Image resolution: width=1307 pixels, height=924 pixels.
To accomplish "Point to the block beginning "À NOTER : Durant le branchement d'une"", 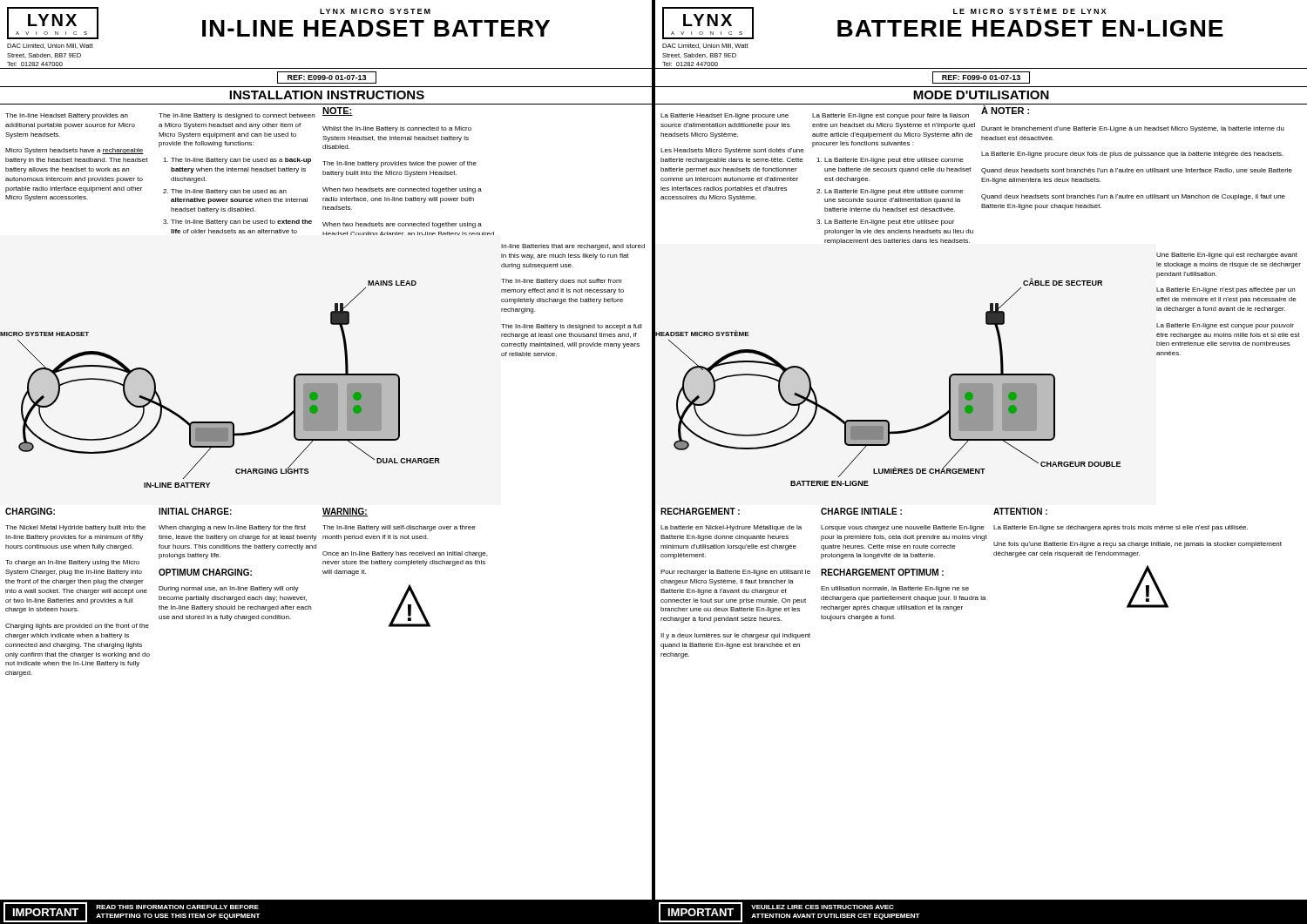I will coord(1141,158).
